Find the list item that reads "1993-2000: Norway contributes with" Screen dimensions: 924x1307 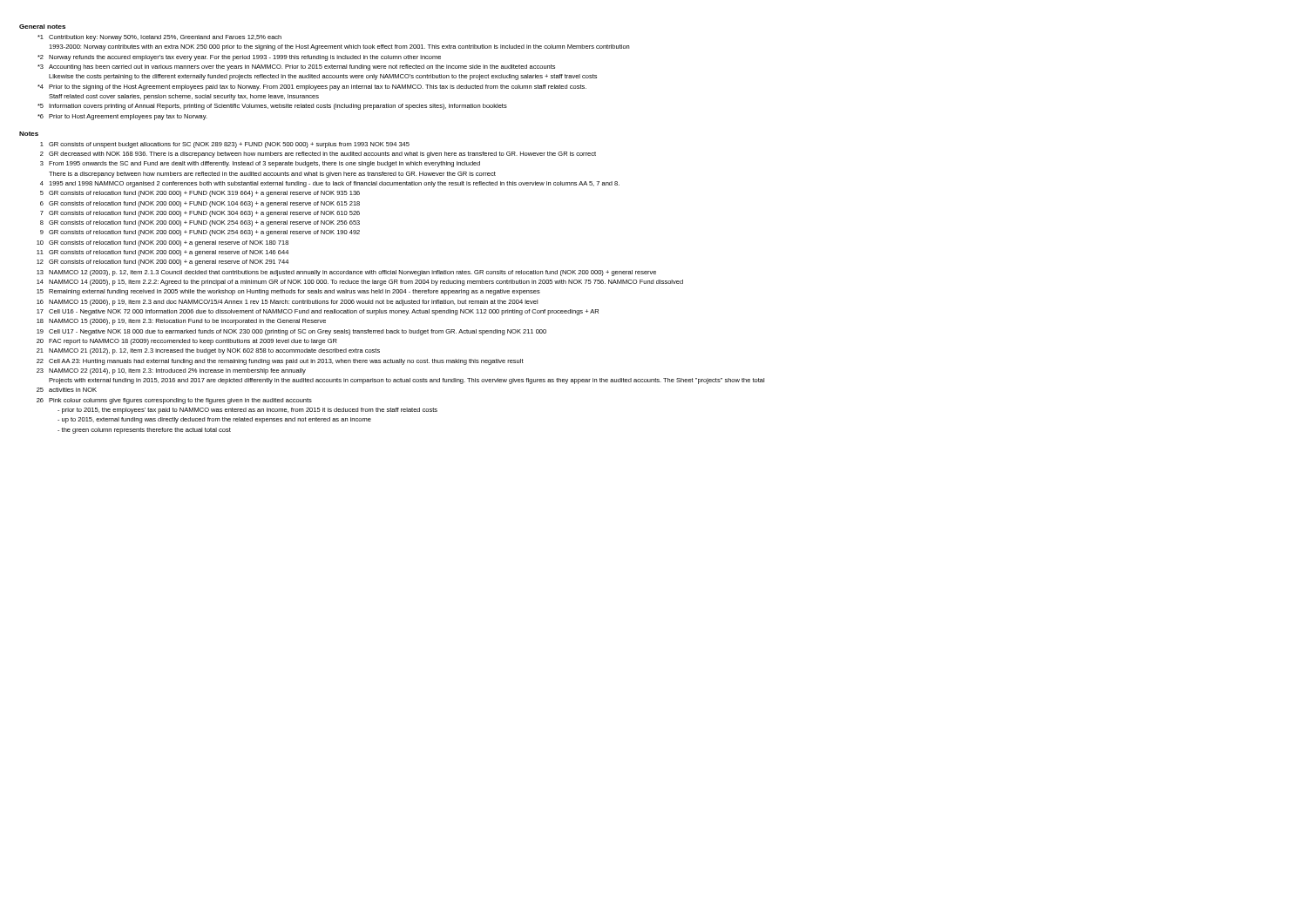339,47
